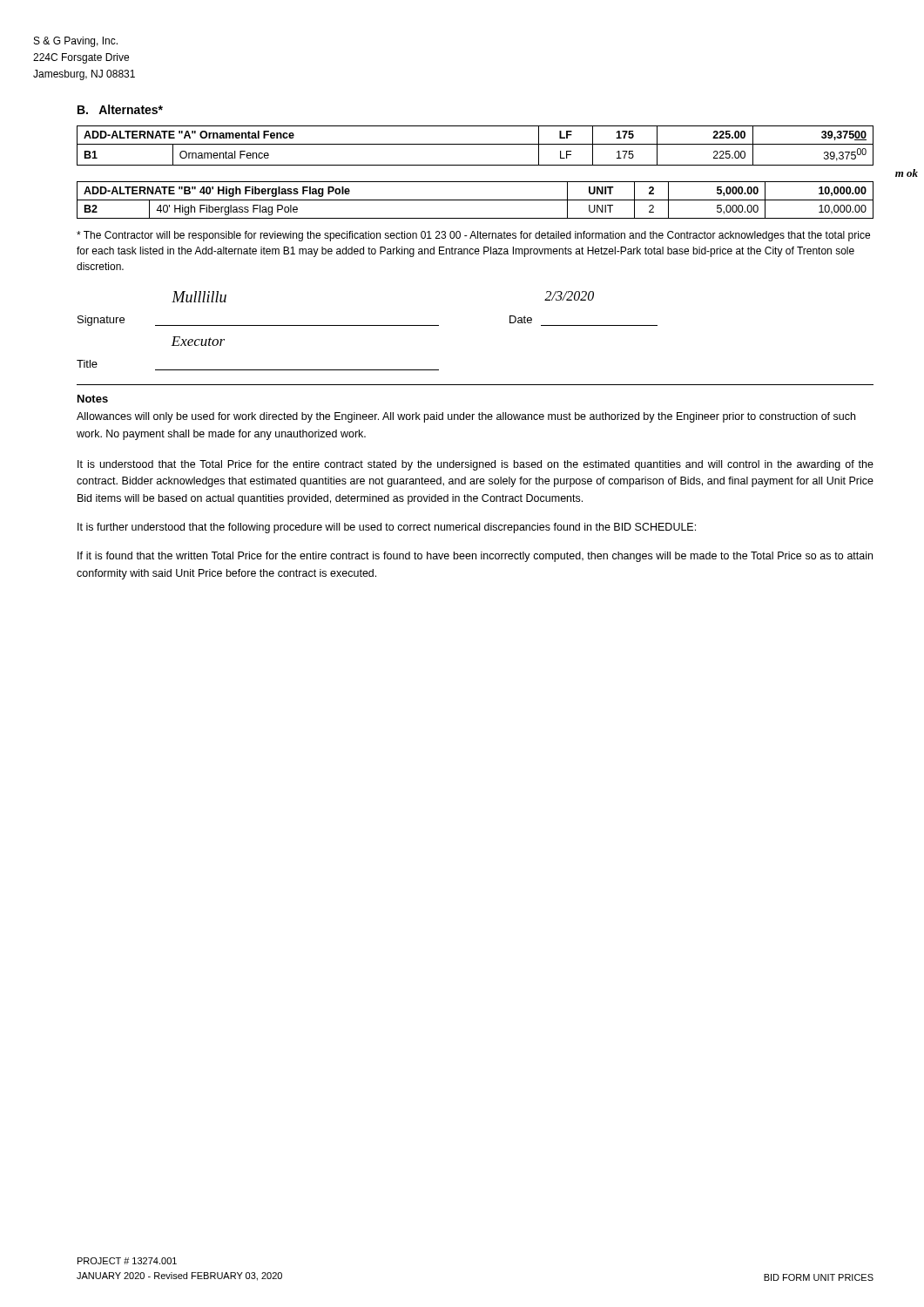Image resolution: width=924 pixels, height=1307 pixels.
Task: Locate the text block that says "Allowances will only"
Action: point(466,425)
